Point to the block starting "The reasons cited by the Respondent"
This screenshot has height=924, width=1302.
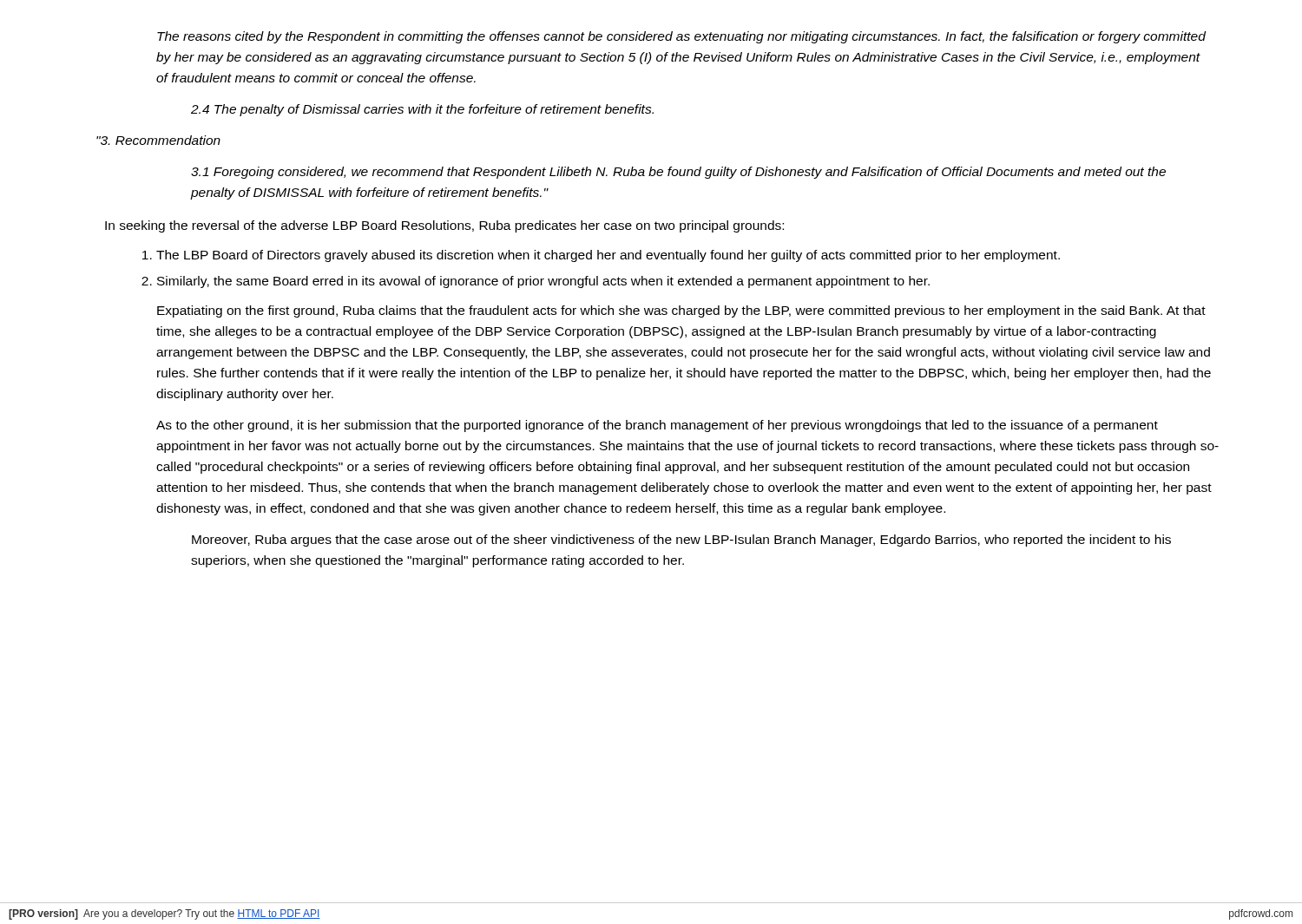click(x=681, y=57)
